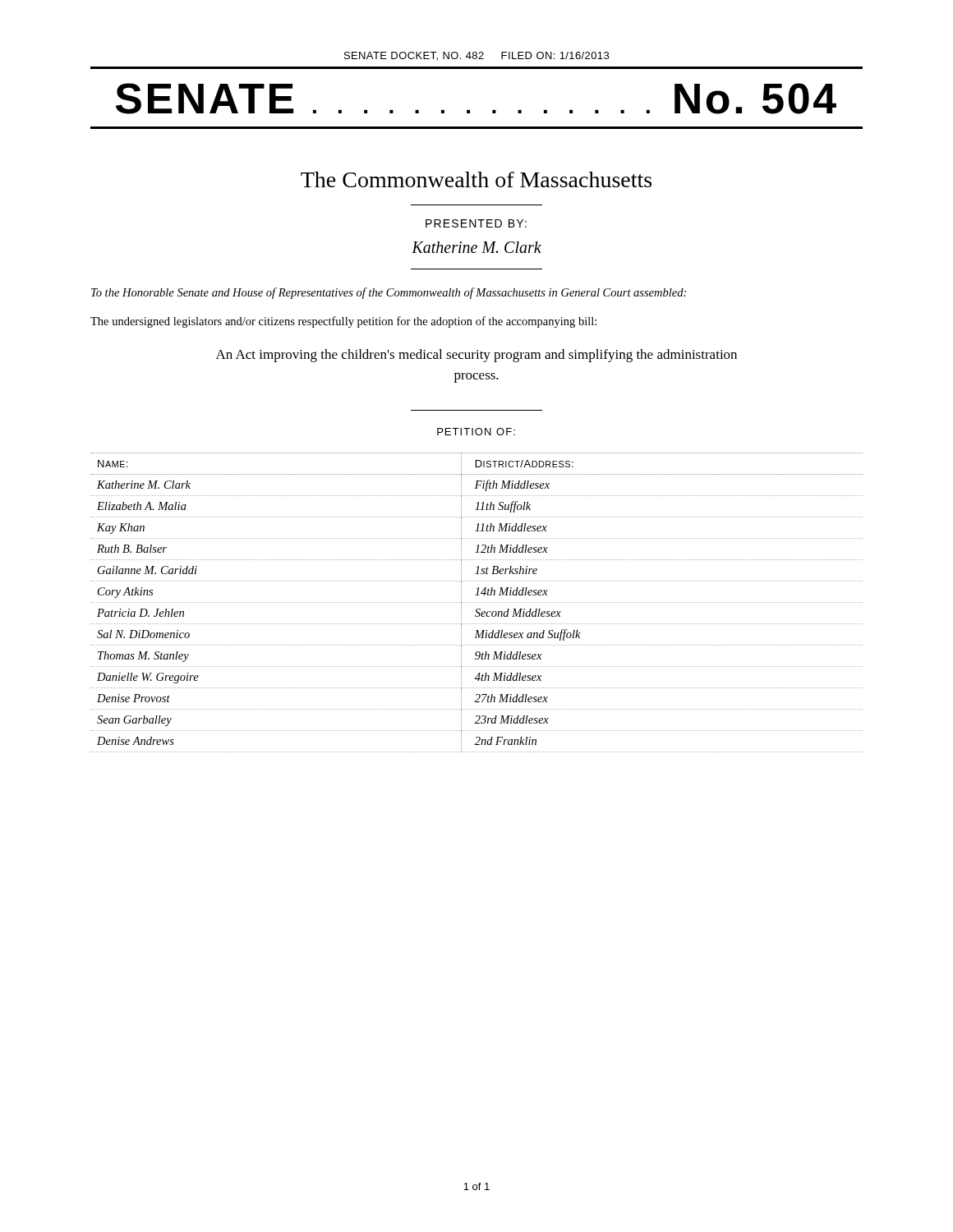Navigate to the passage starting "Katherine M. Clark"
Screen dimensions: 1232x953
pos(476,247)
